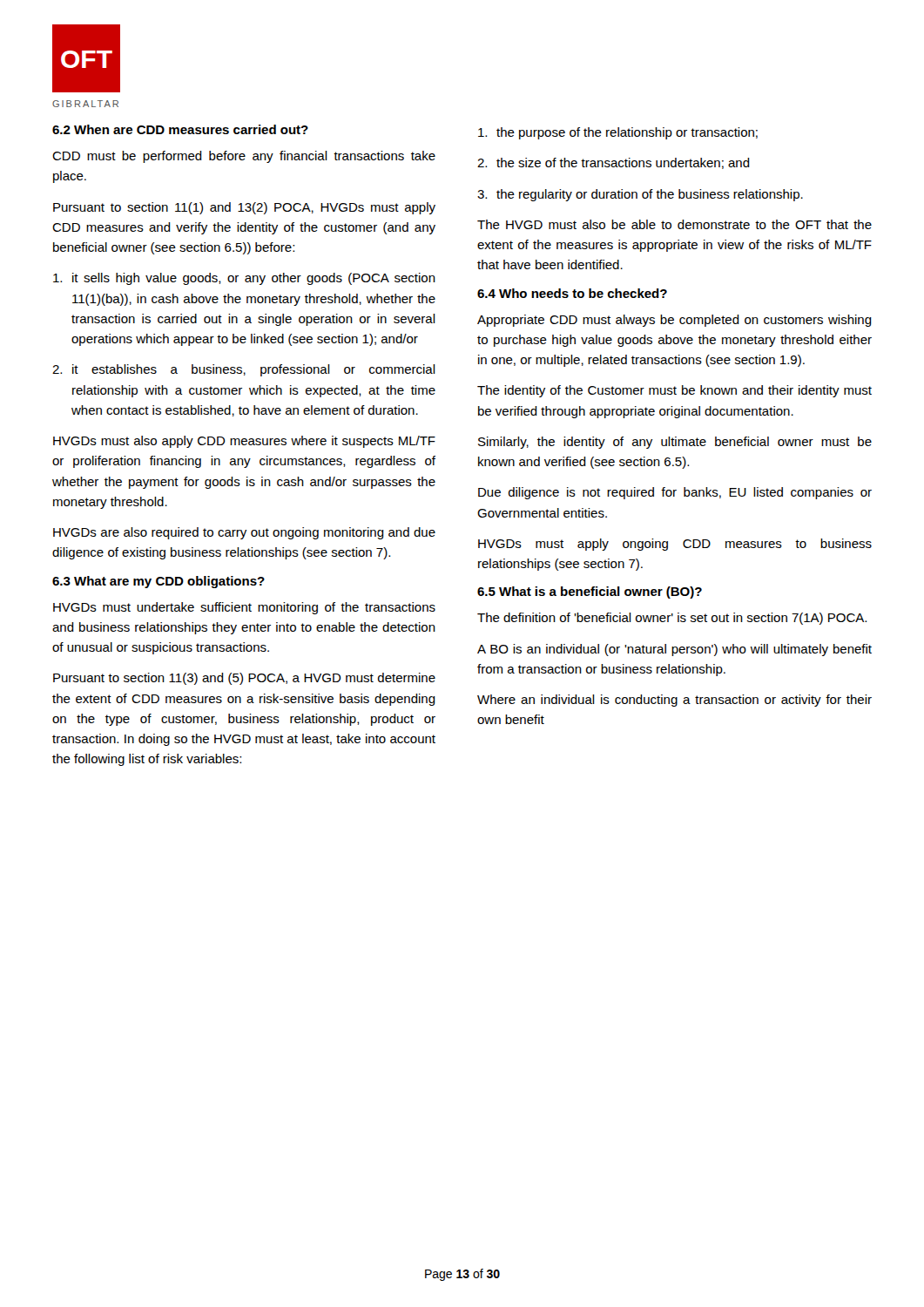Click on the text block with the text "HVGDs are also"
The height and width of the screenshot is (1307, 924).
[244, 542]
